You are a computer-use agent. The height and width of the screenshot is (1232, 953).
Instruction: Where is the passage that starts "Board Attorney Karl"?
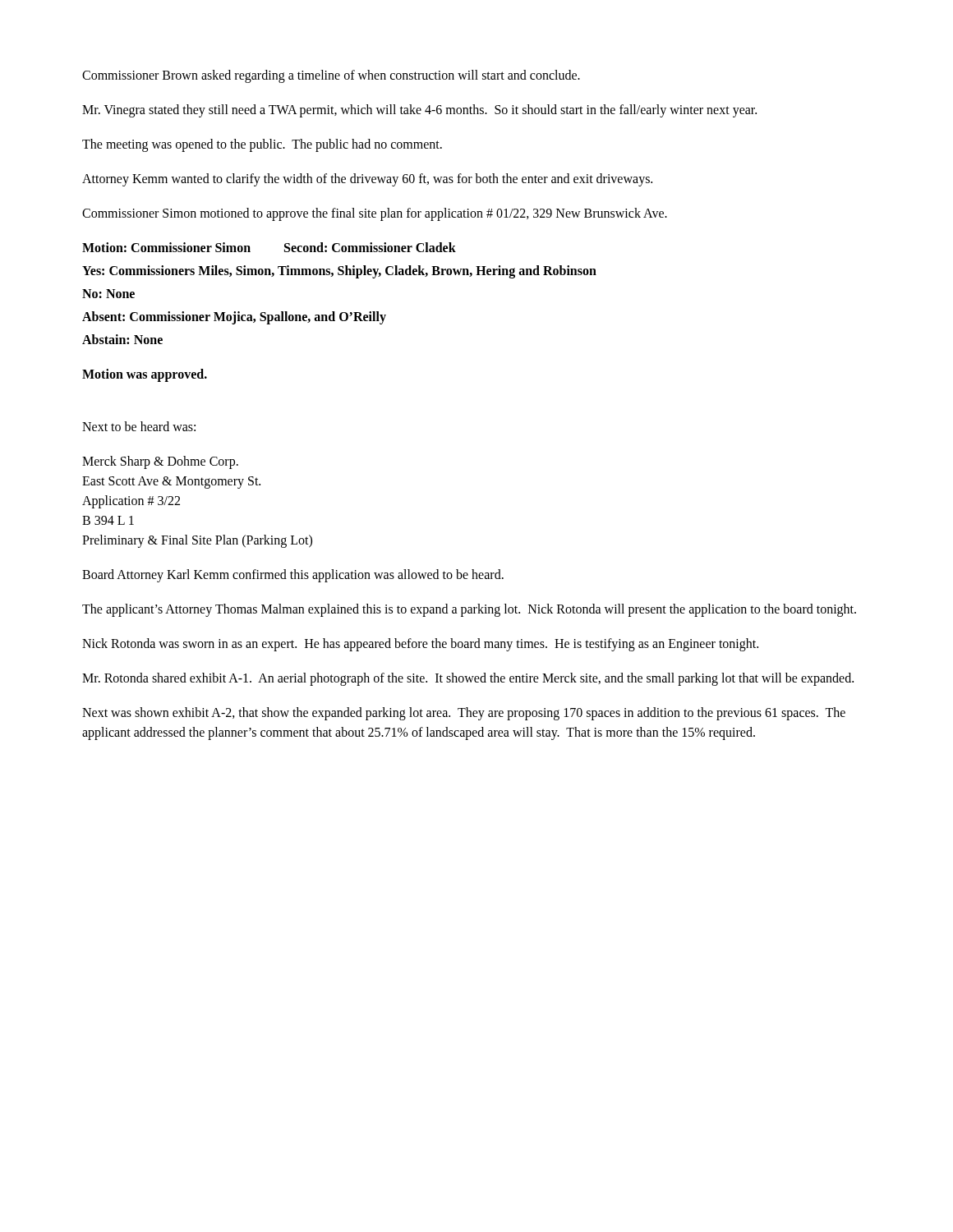pos(293,575)
